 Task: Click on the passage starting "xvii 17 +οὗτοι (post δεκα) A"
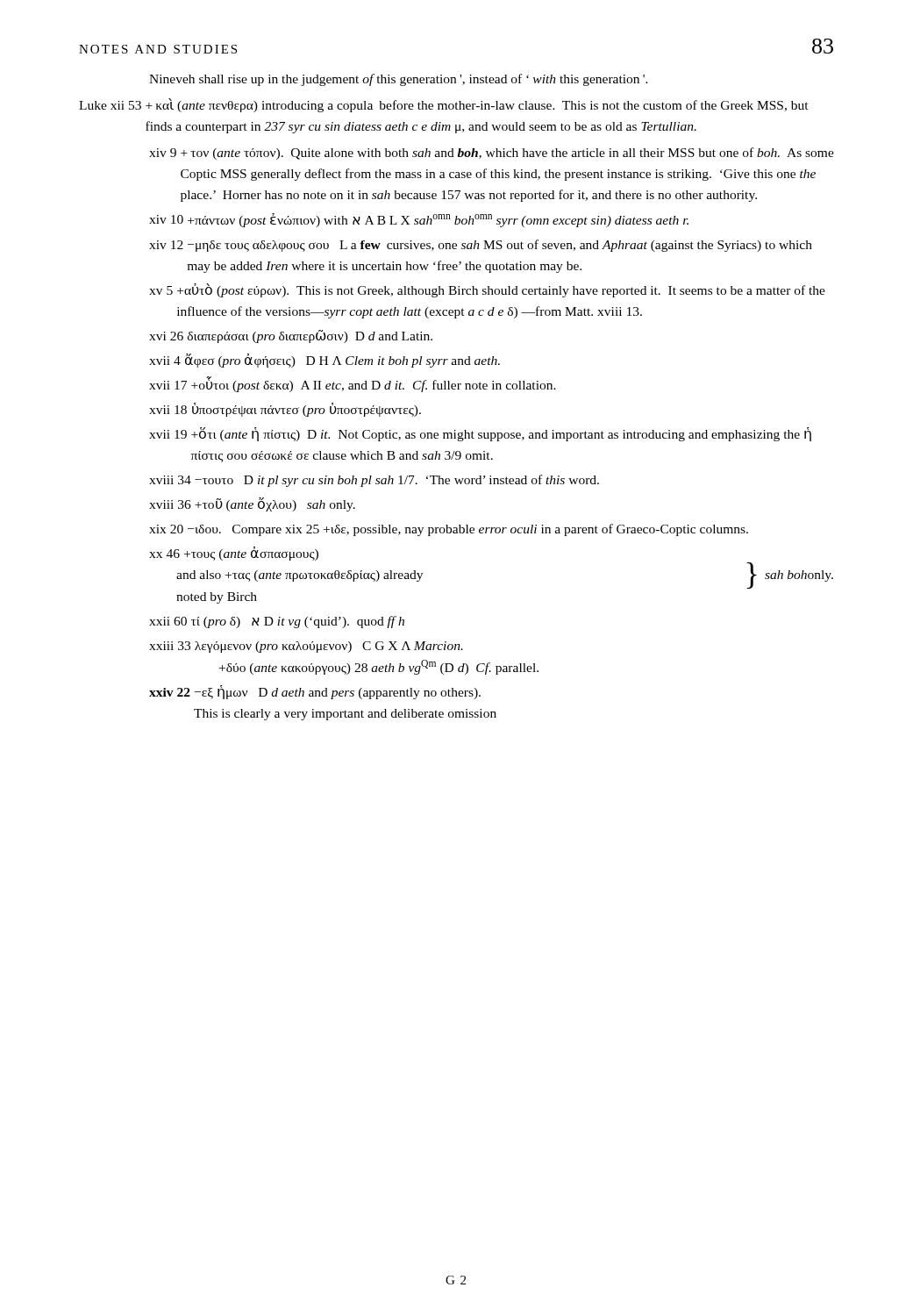coord(492,385)
